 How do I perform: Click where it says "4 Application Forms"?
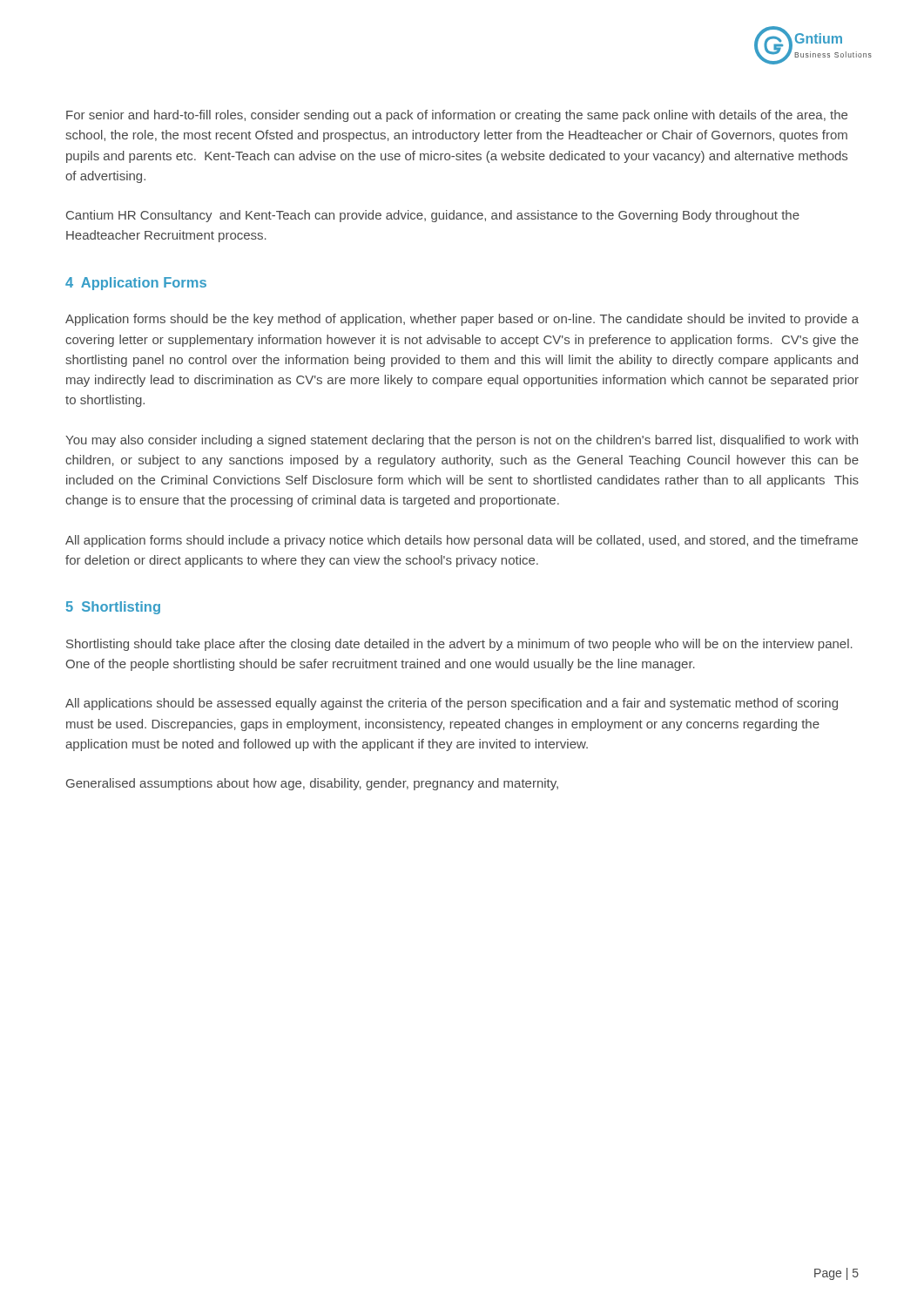136,282
